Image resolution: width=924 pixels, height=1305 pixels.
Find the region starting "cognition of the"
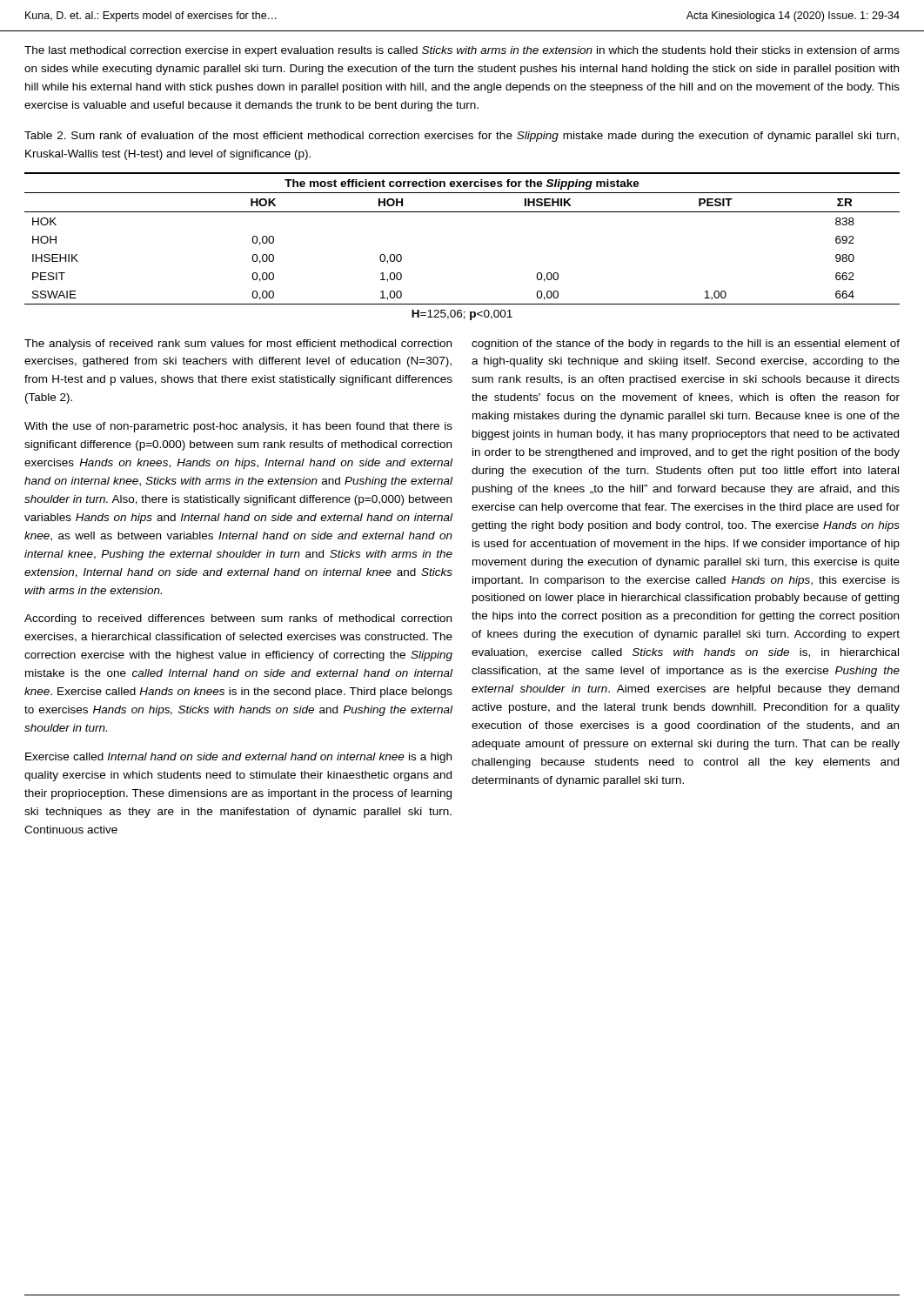[x=686, y=562]
